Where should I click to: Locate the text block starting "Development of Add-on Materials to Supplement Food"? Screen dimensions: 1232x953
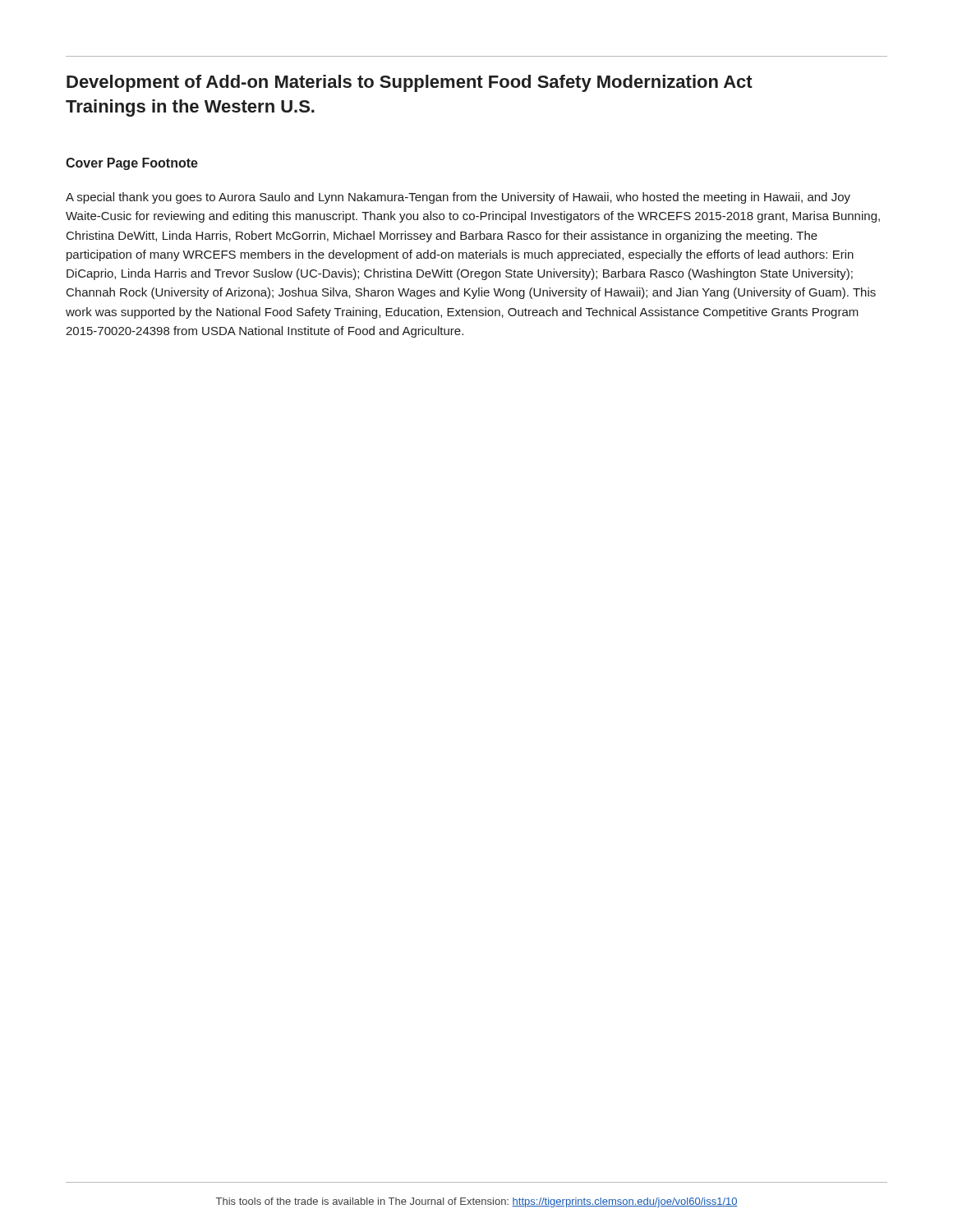point(476,94)
